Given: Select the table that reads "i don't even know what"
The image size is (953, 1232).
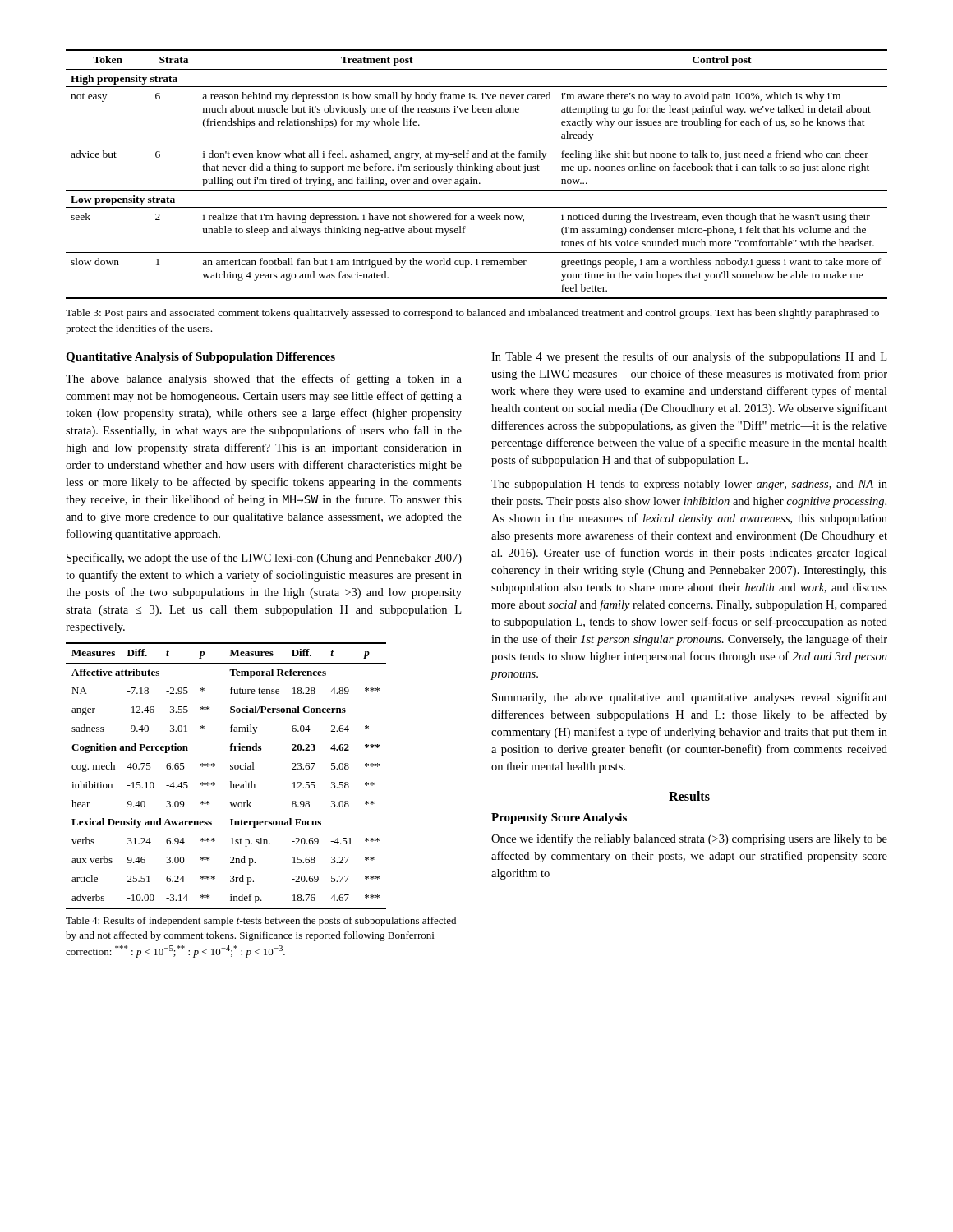Looking at the screenshot, I should [x=476, y=174].
